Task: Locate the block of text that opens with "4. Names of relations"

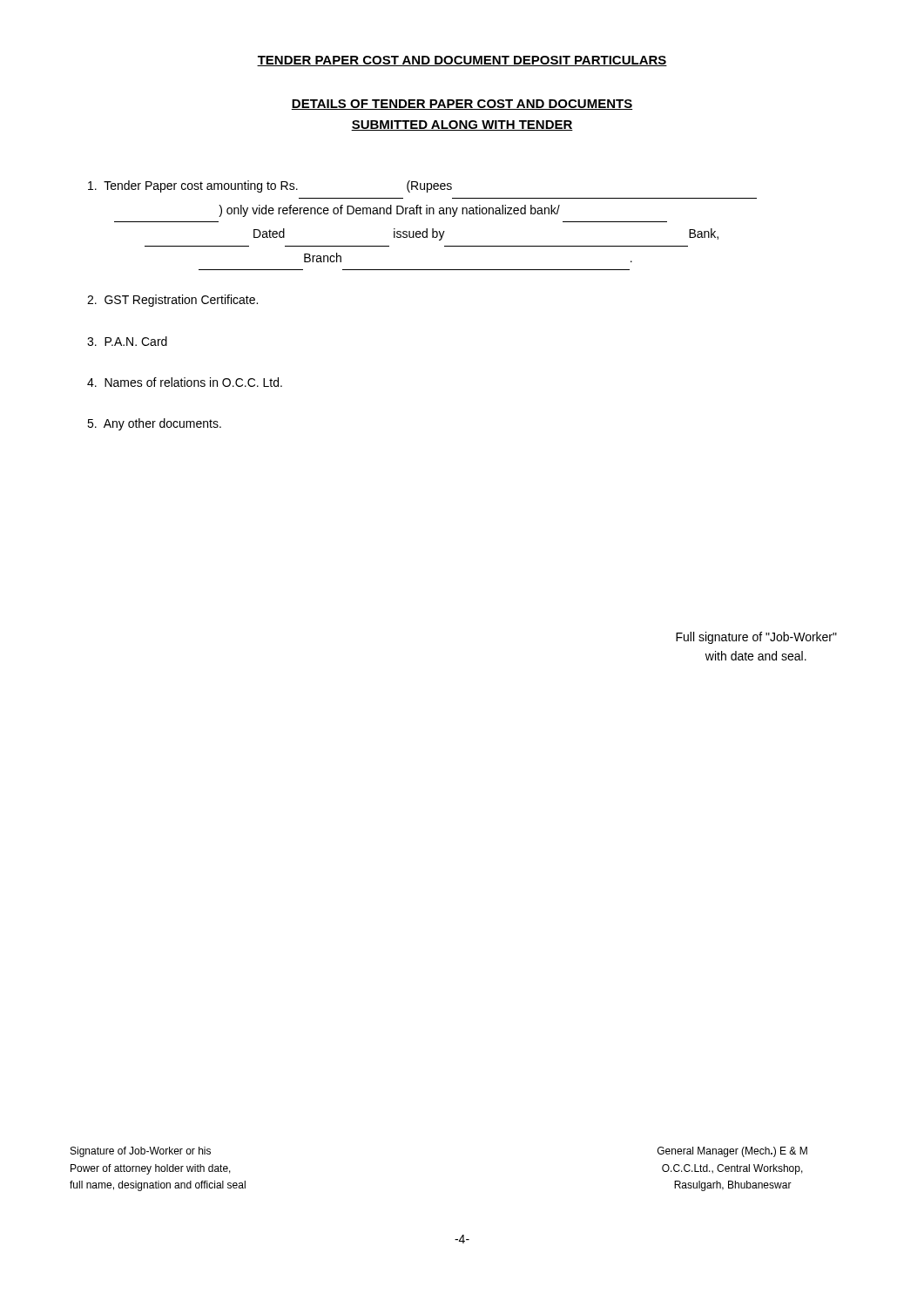Action: (x=185, y=382)
